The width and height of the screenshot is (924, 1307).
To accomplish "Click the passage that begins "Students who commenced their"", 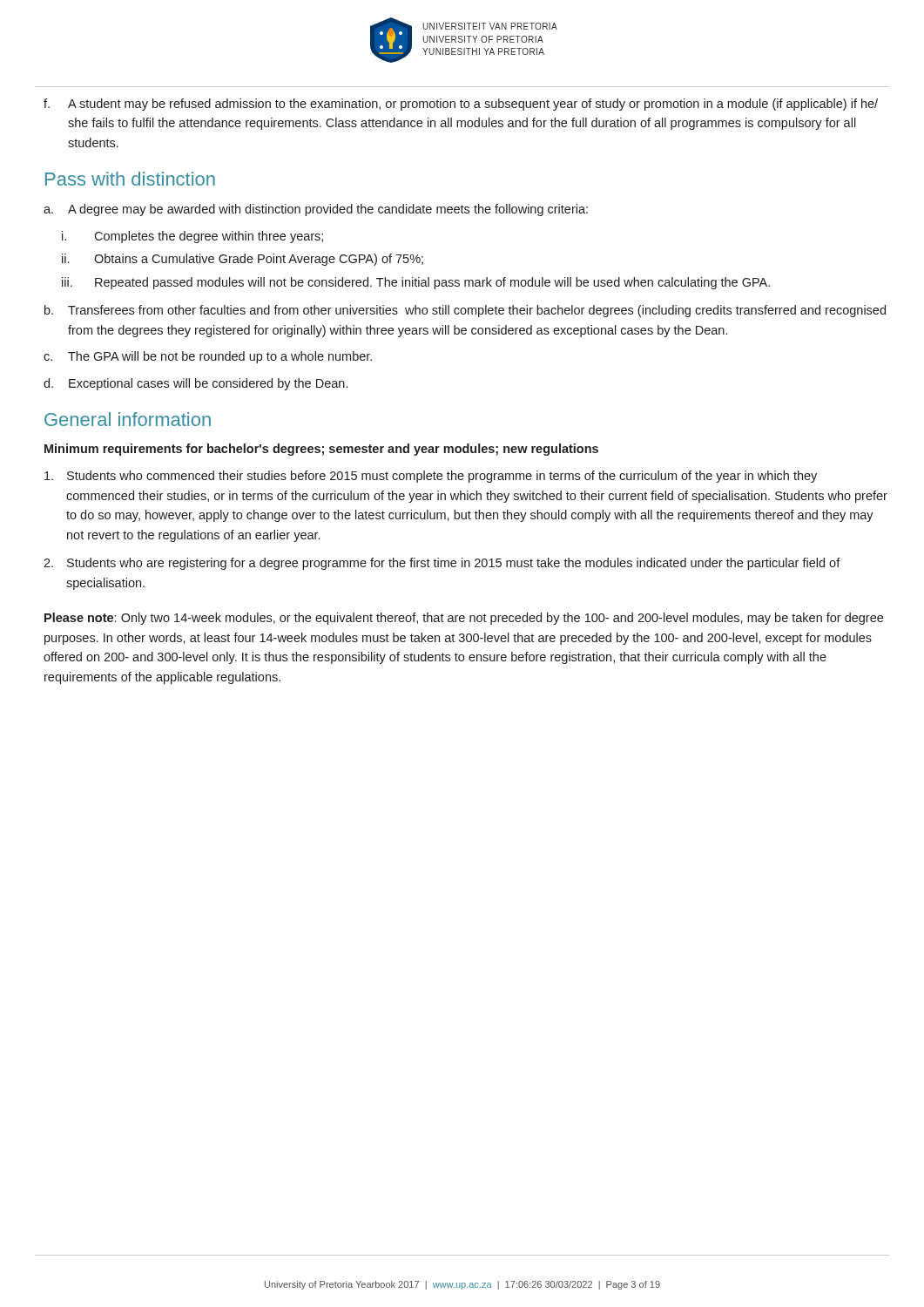I will coord(466,506).
